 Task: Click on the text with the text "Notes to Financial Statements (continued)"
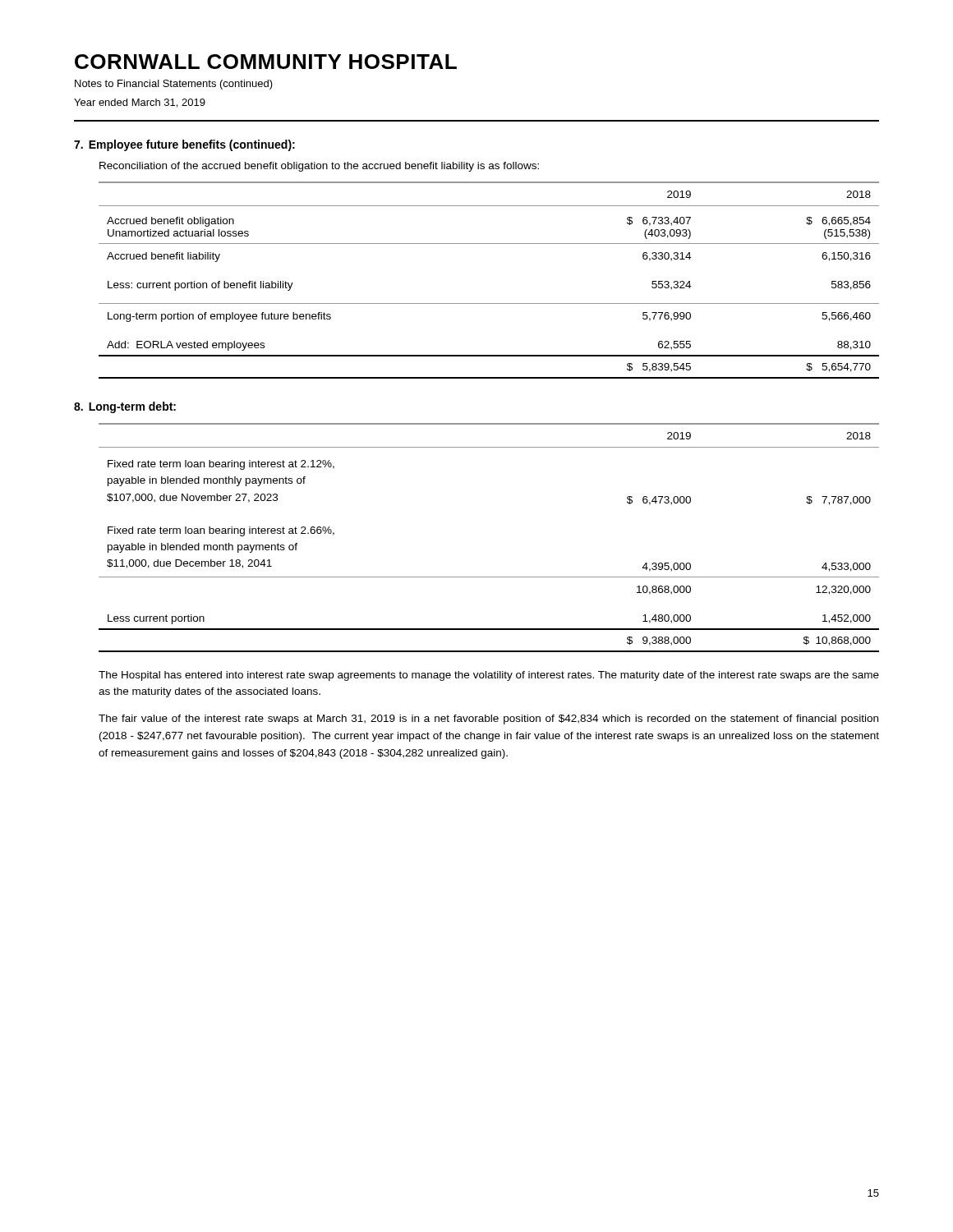pos(173,83)
